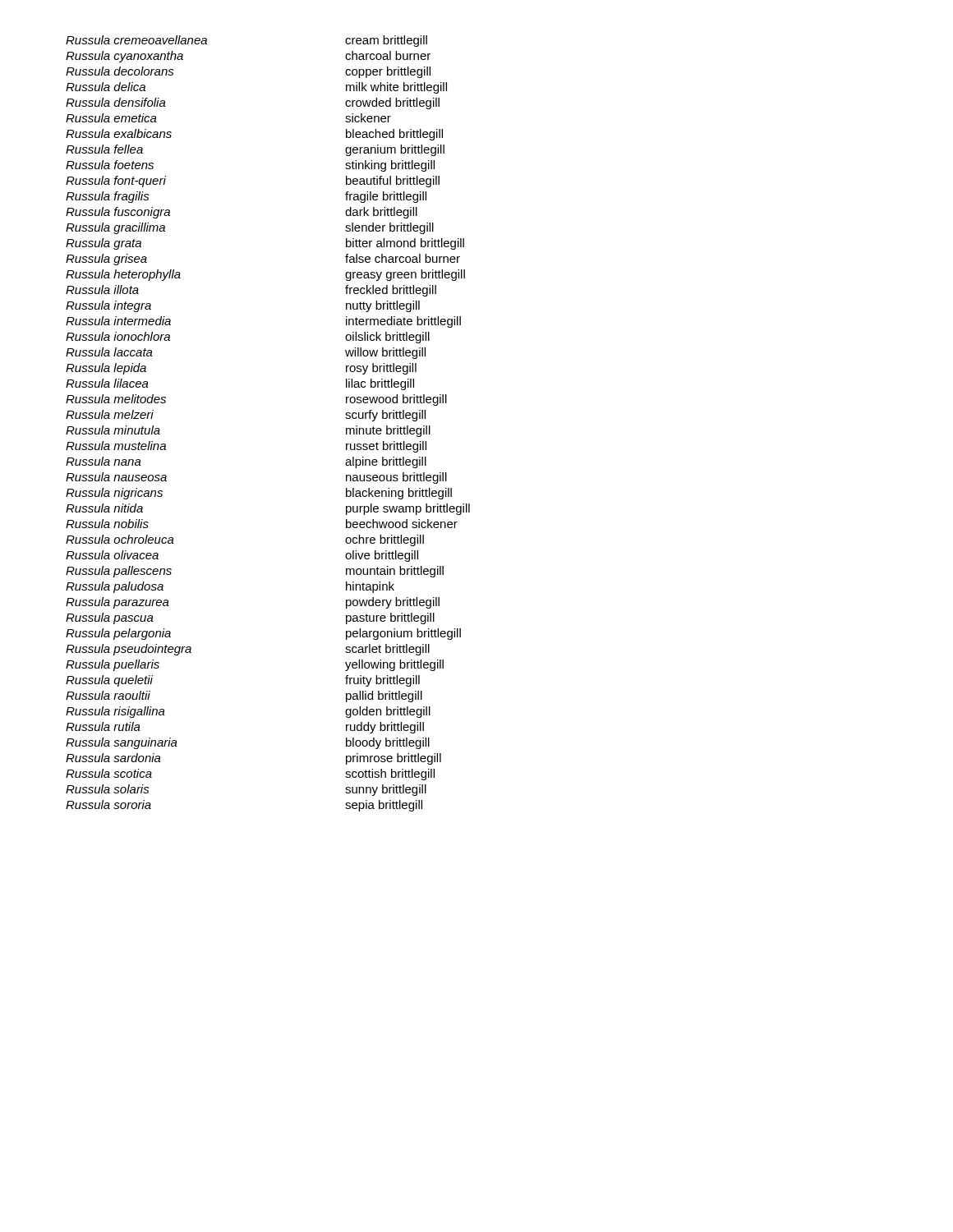Locate the text "scottish brittlegill"
The height and width of the screenshot is (1232, 953).
coord(390,773)
